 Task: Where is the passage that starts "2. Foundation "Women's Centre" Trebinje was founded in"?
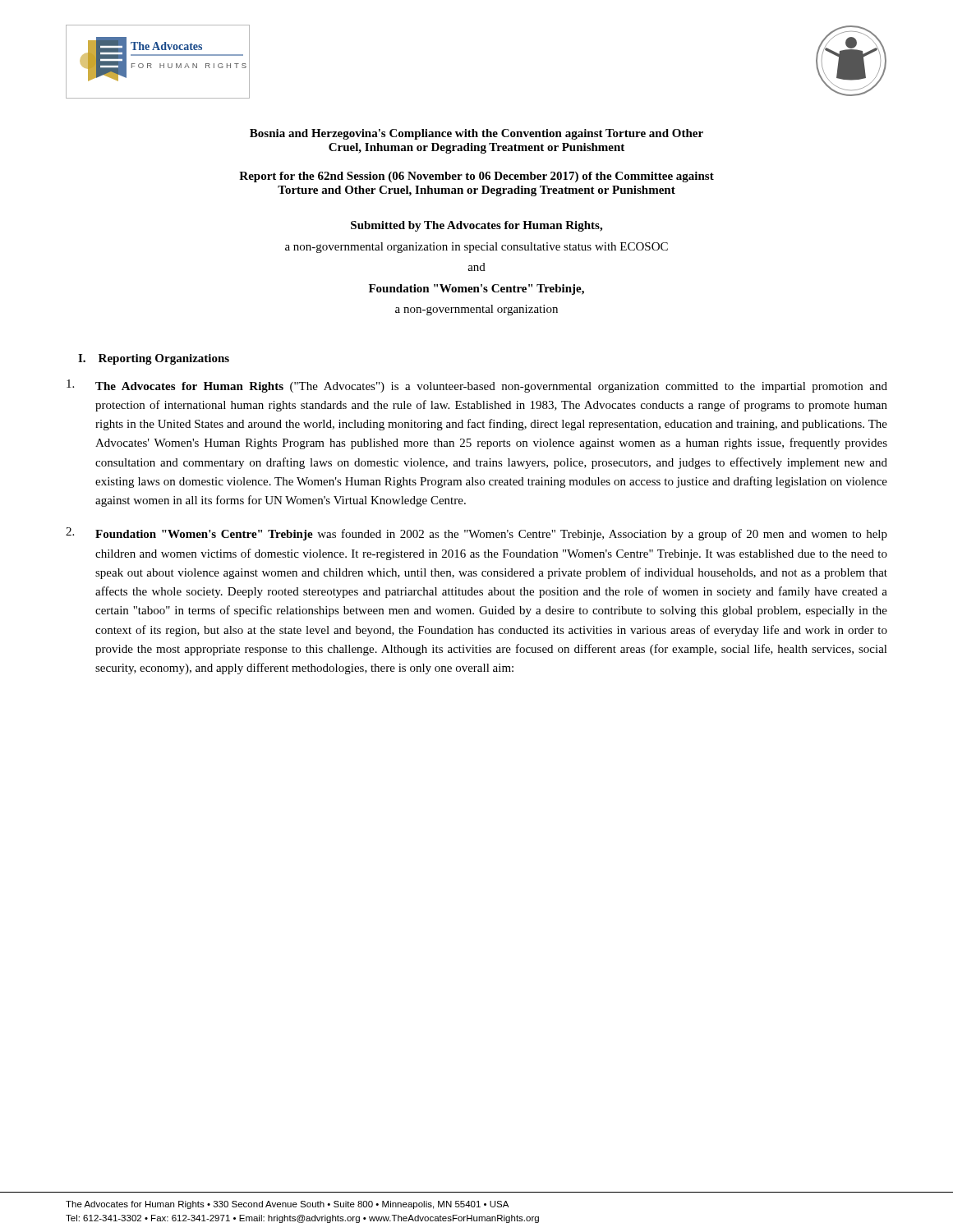476,601
